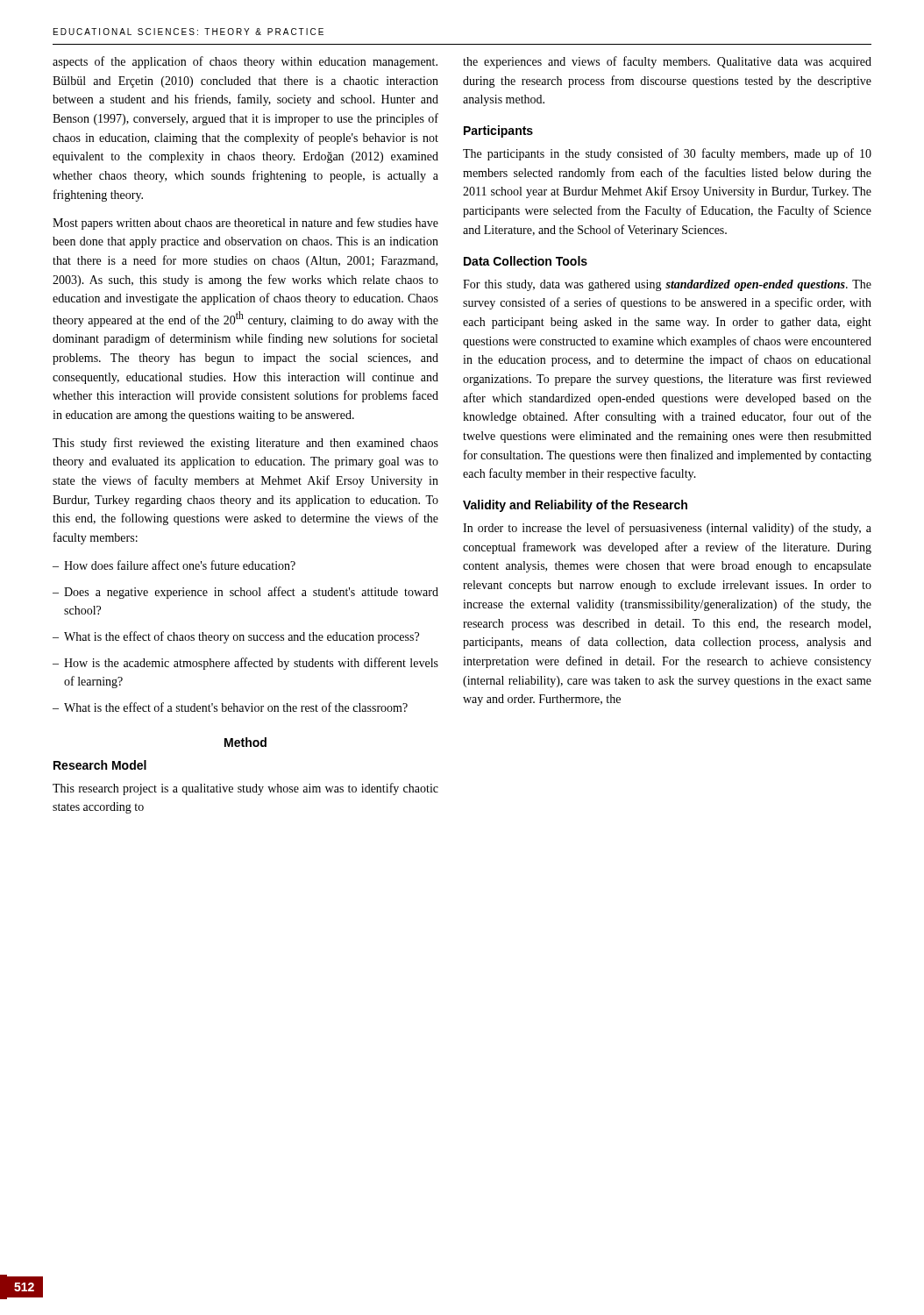Locate the text block that says "Most papers written about chaos are theoretical"

[x=245, y=319]
